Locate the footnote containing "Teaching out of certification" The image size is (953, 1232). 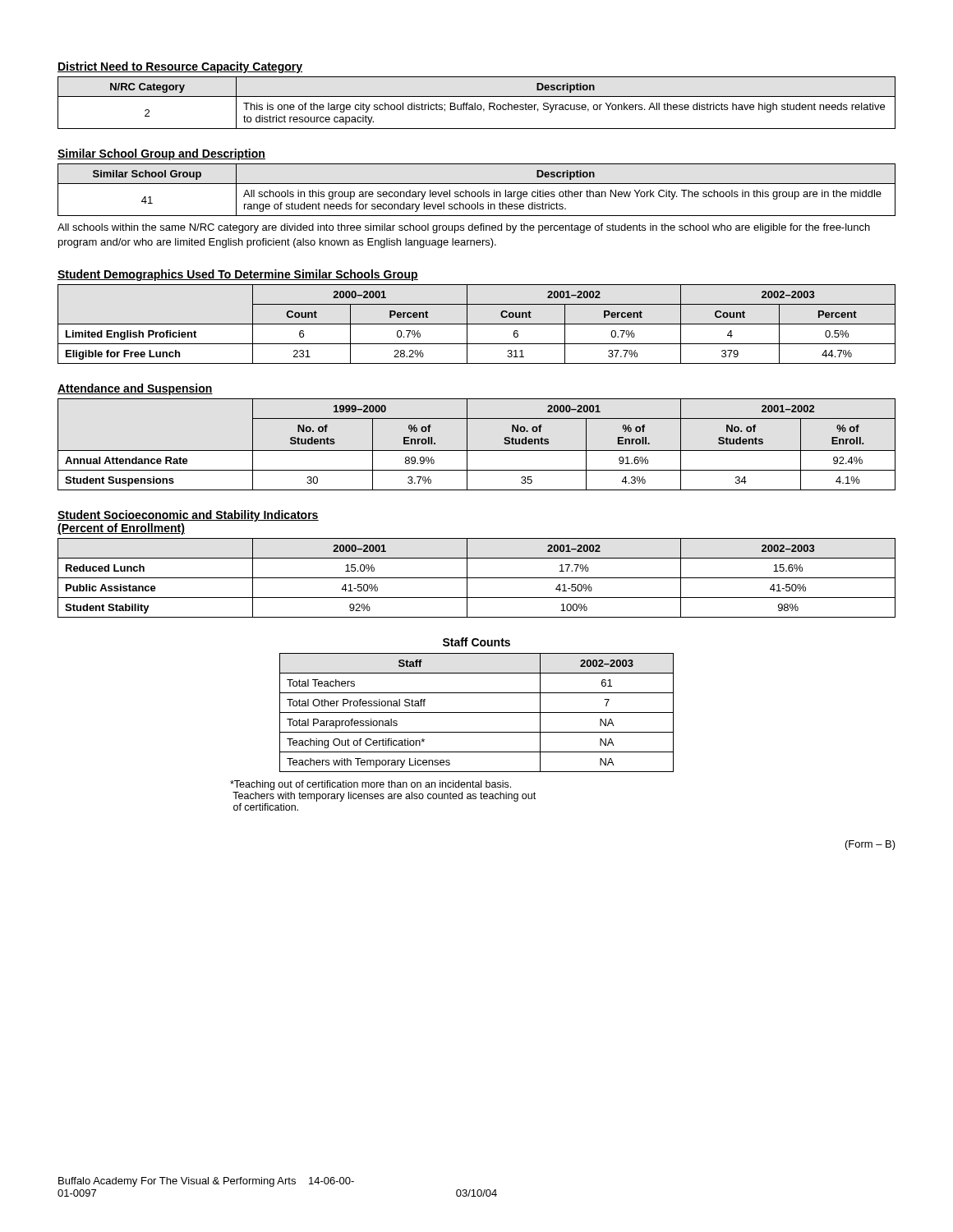click(x=383, y=796)
